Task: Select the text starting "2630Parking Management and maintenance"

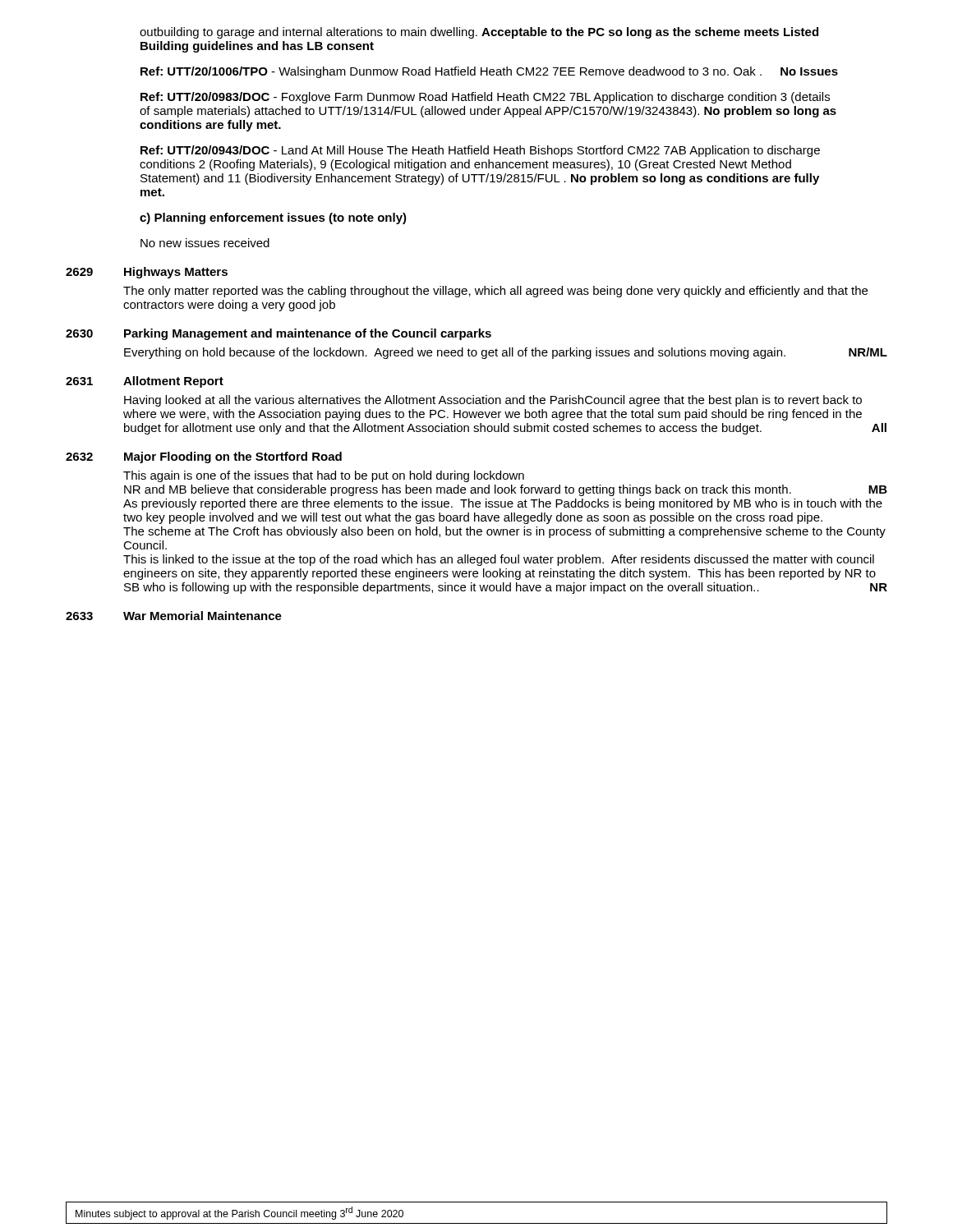Action: coord(279,333)
